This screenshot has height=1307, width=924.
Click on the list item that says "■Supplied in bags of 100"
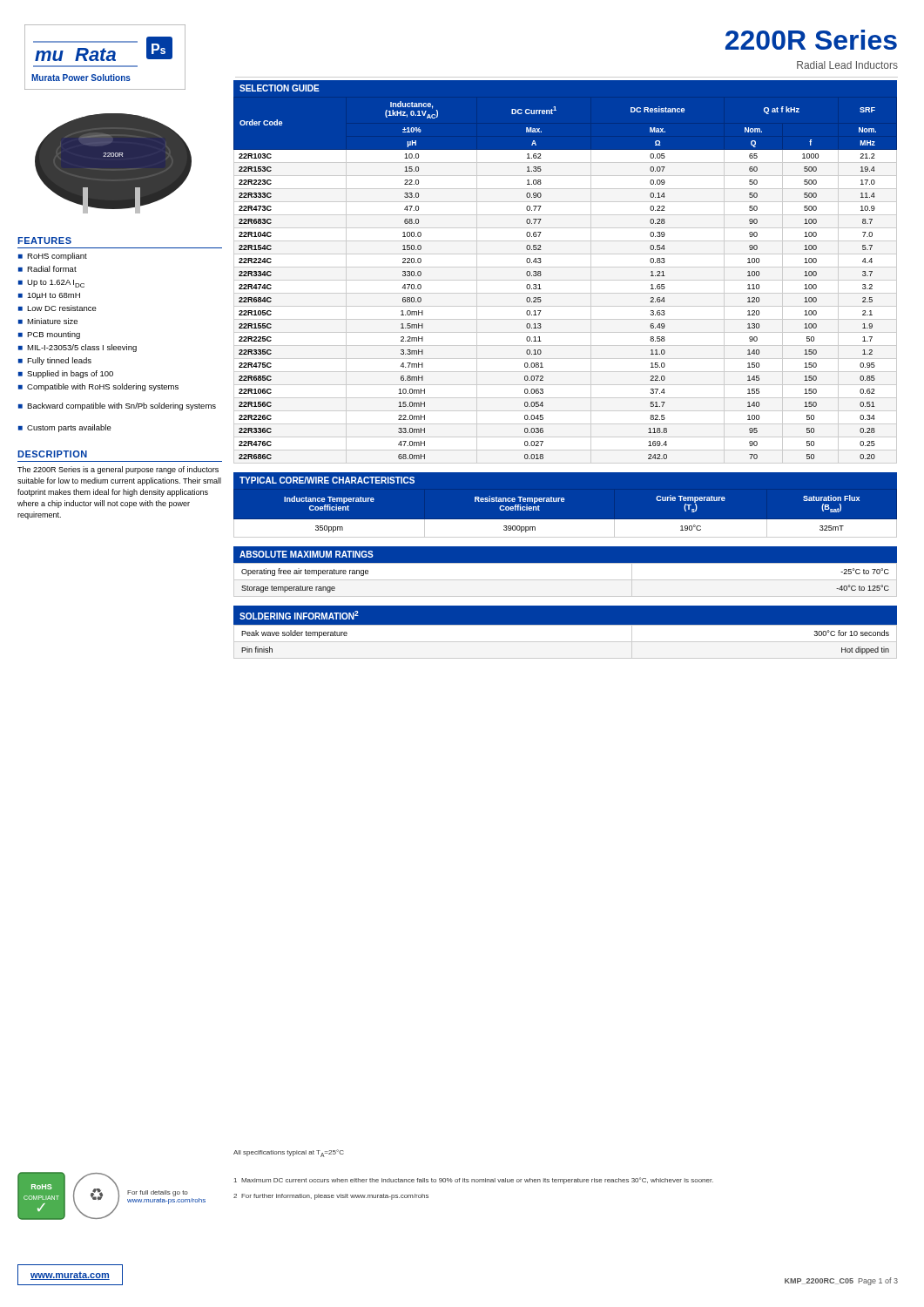[x=66, y=373]
